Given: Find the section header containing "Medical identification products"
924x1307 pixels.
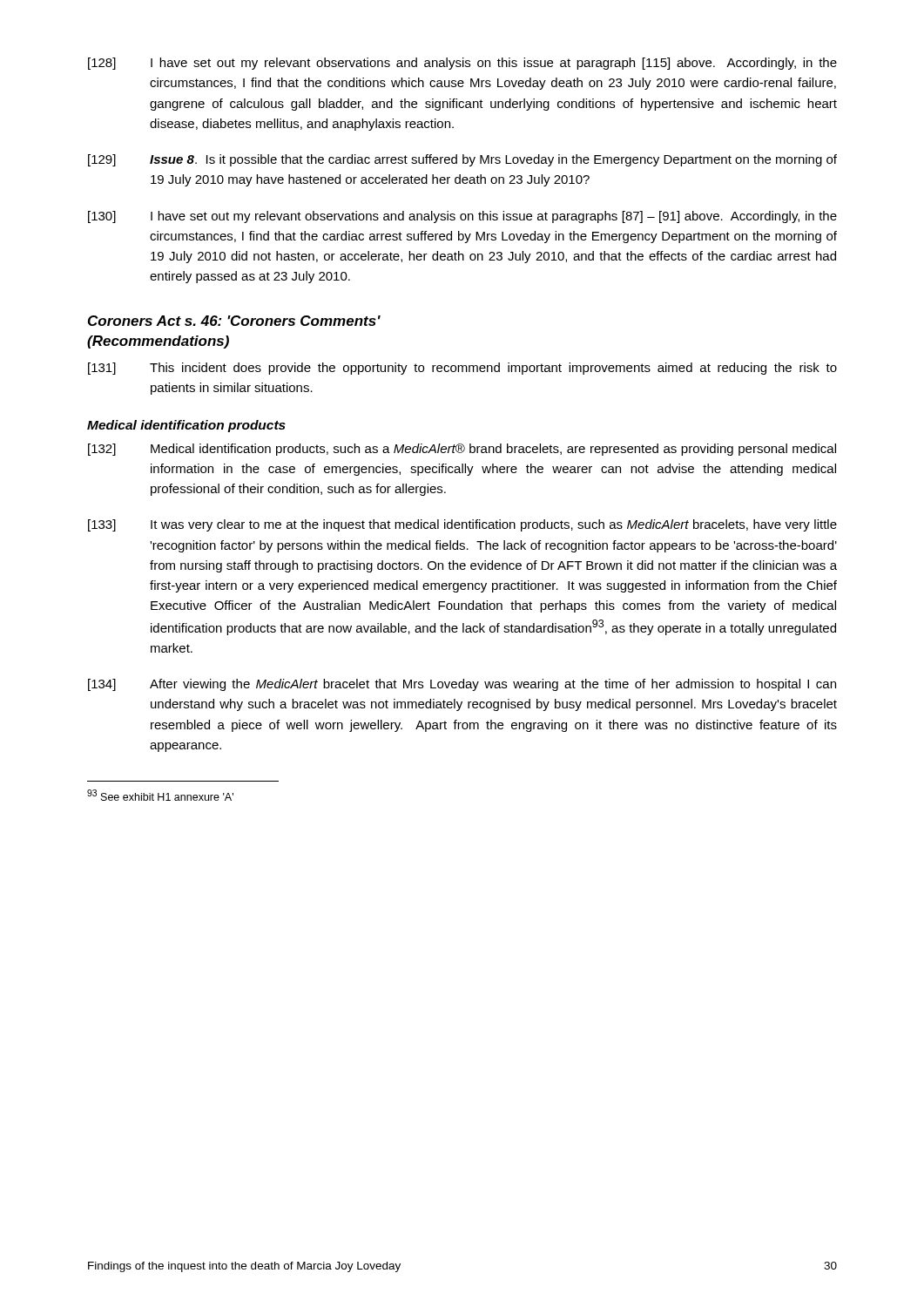Looking at the screenshot, I should pyautogui.click(x=186, y=424).
